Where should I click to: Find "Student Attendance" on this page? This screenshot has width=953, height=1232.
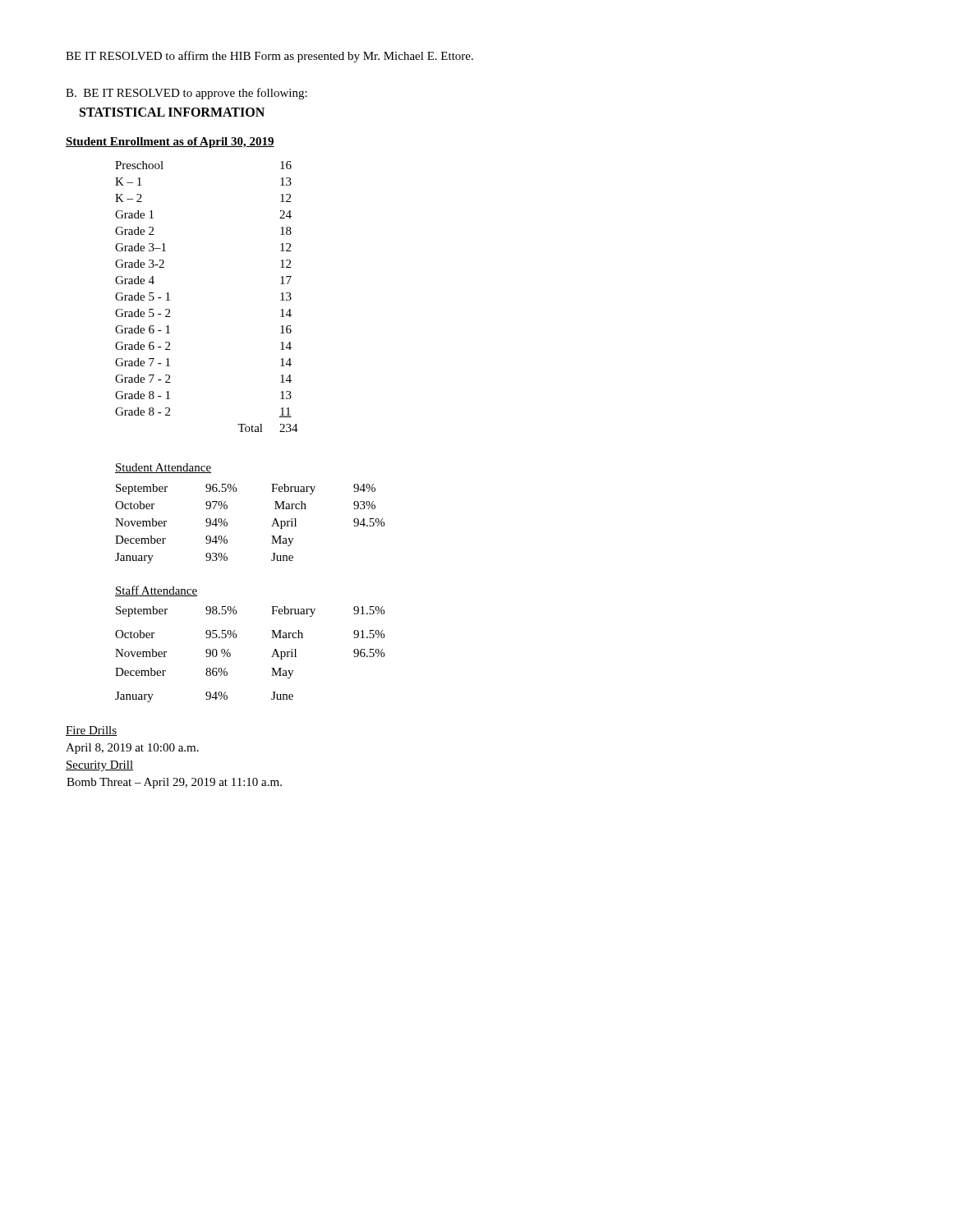[163, 467]
